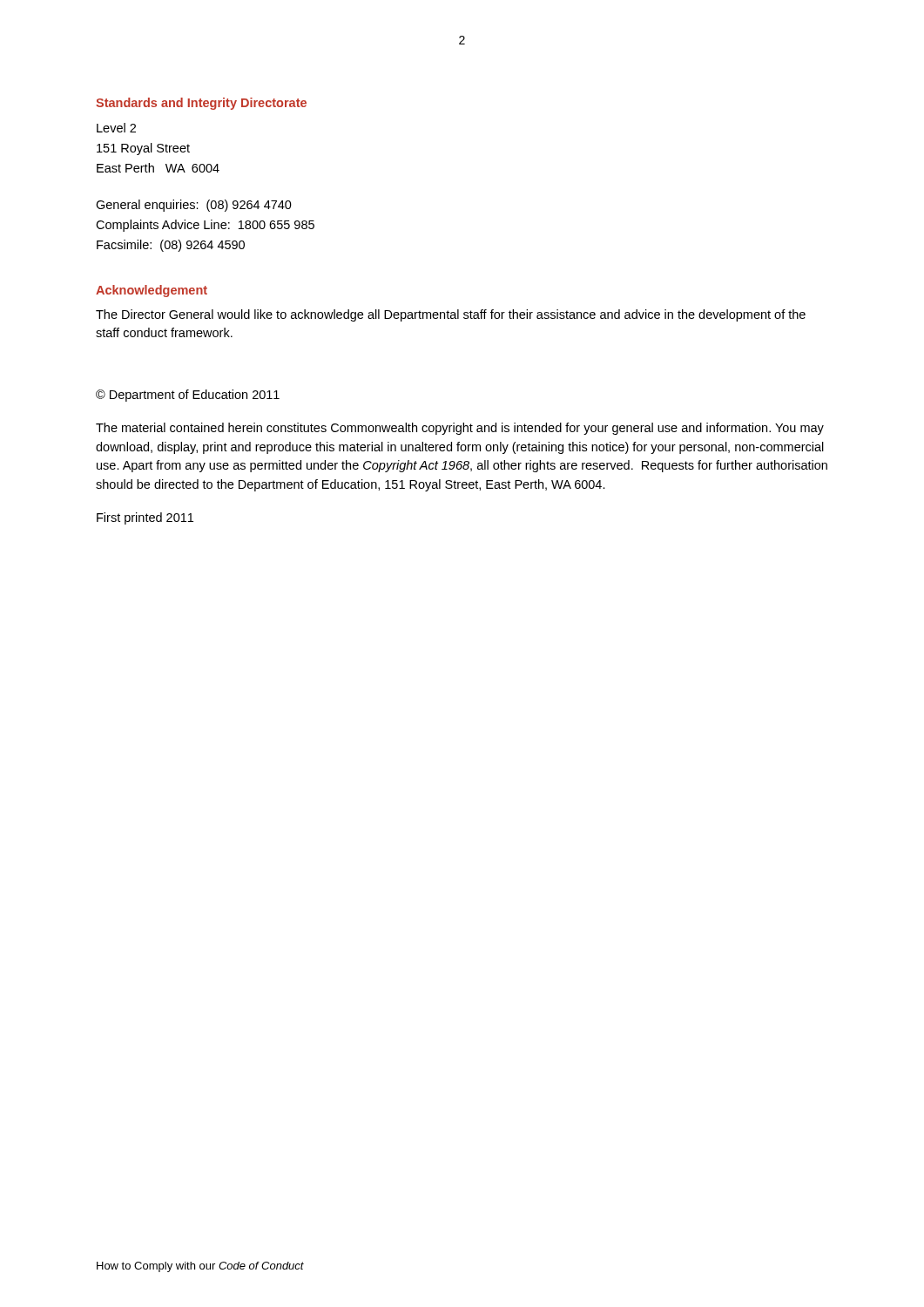This screenshot has height=1307, width=924.
Task: Locate the text starting "The material contained herein"
Action: click(462, 456)
